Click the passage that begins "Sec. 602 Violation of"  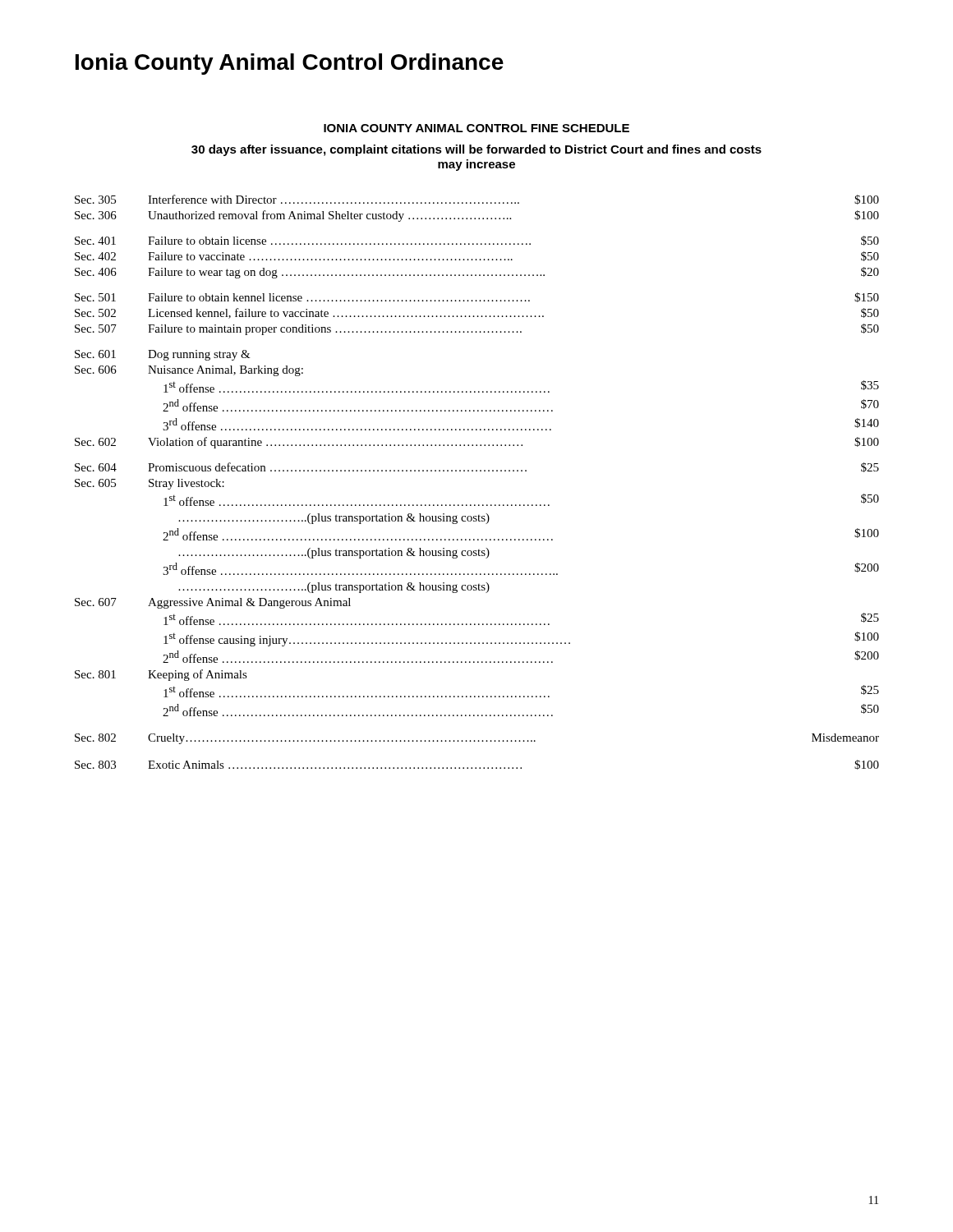point(476,442)
